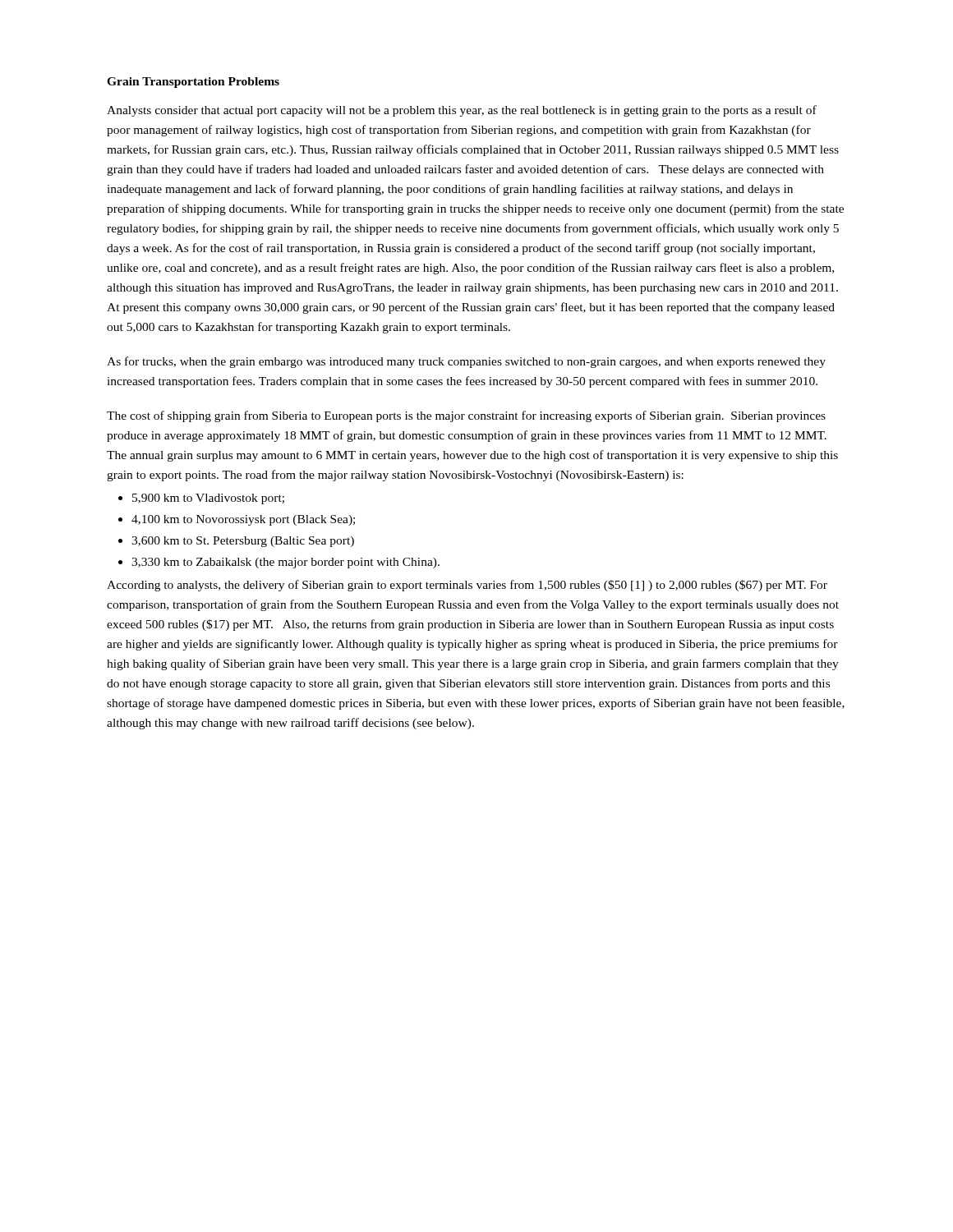The image size is (953, 1232).
Task: Locate the text block starting "3,600 km to St. Petersburg (Baltic"
Action: (x=243, y=540)
